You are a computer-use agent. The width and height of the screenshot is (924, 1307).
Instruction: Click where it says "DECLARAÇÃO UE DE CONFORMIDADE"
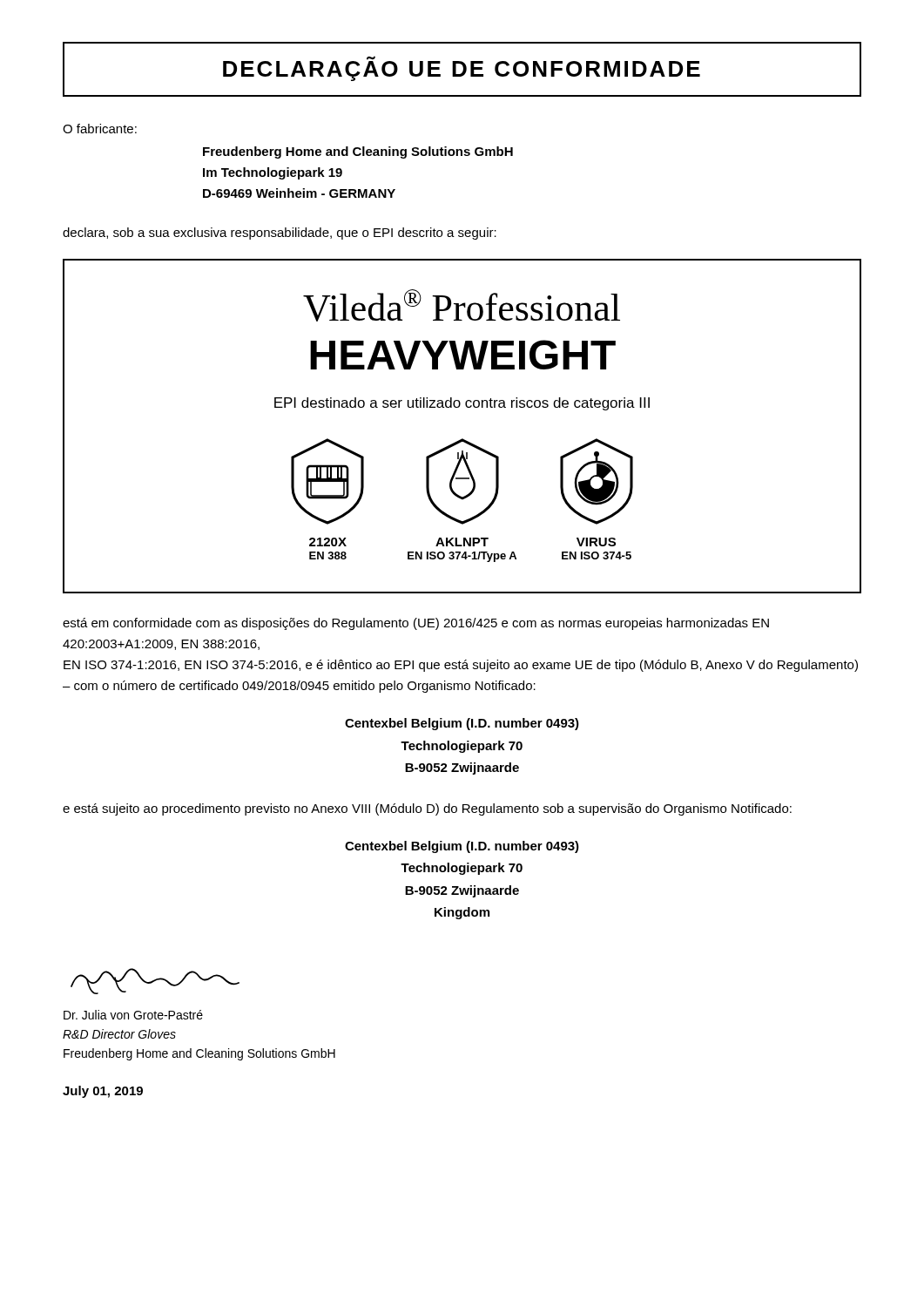coord(462,69)
